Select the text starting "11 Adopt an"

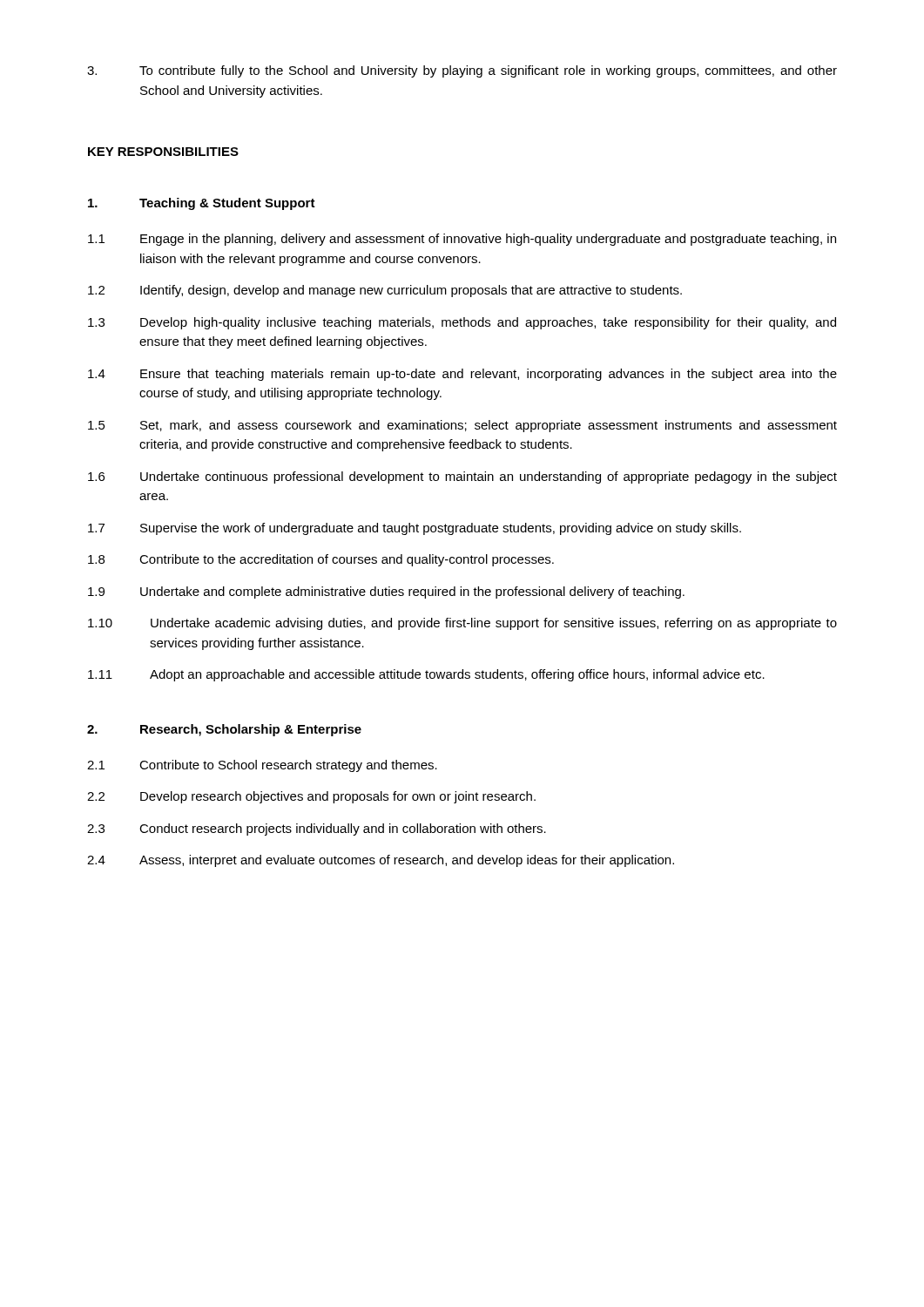[462, 675]
